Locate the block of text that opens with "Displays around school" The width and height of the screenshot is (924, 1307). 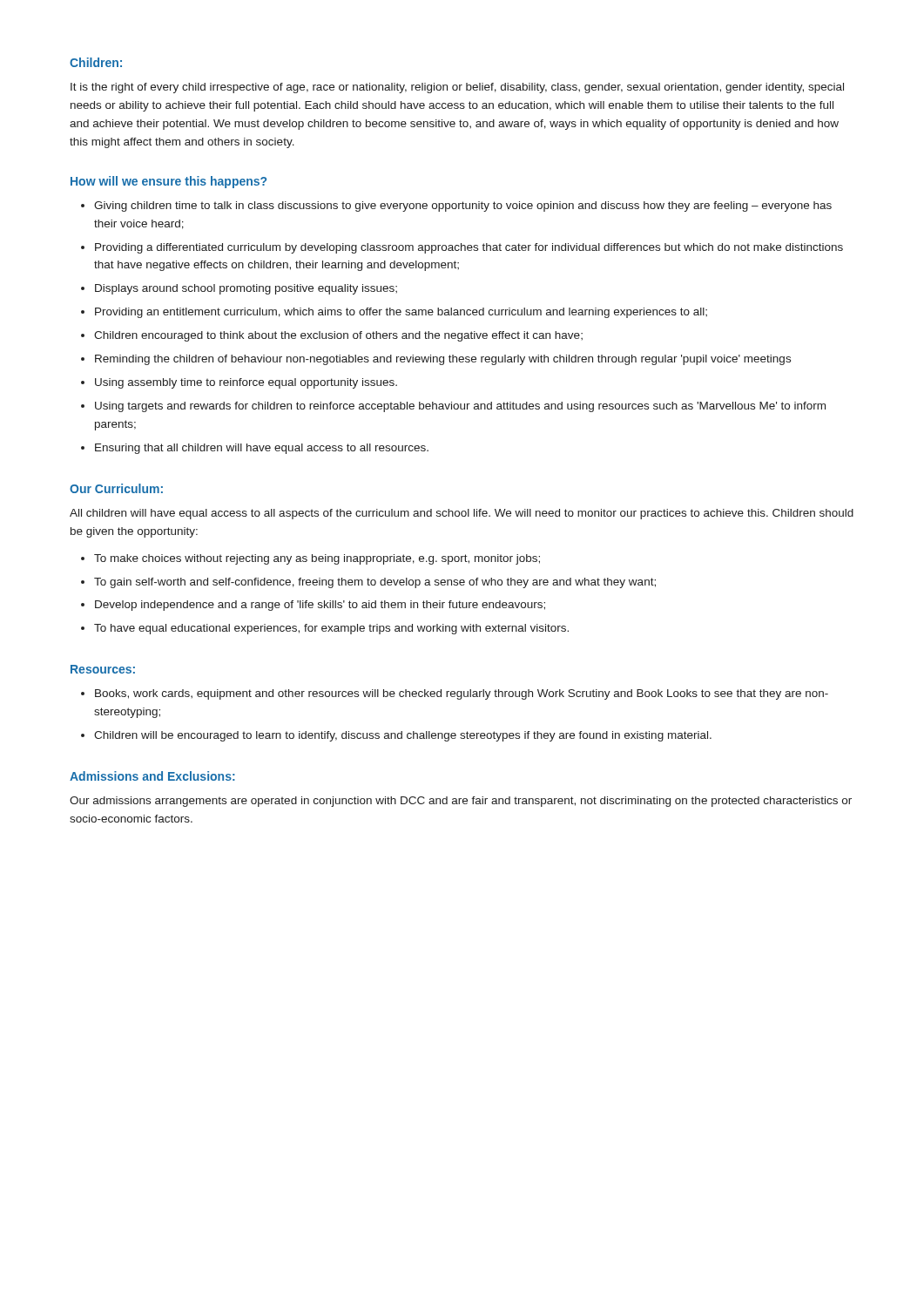(x=246, y=288)
